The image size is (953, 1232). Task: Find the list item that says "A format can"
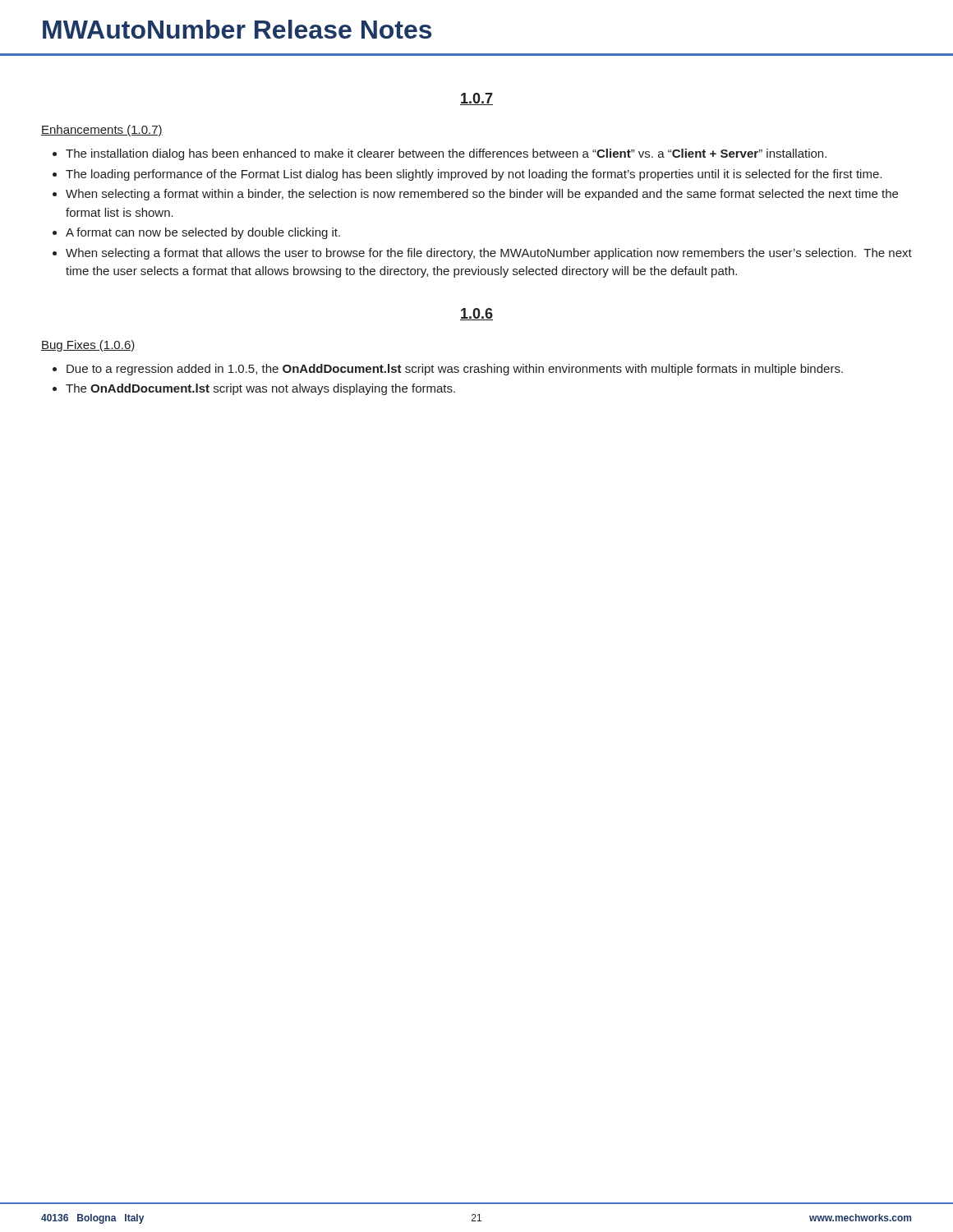tap(196, 233)
